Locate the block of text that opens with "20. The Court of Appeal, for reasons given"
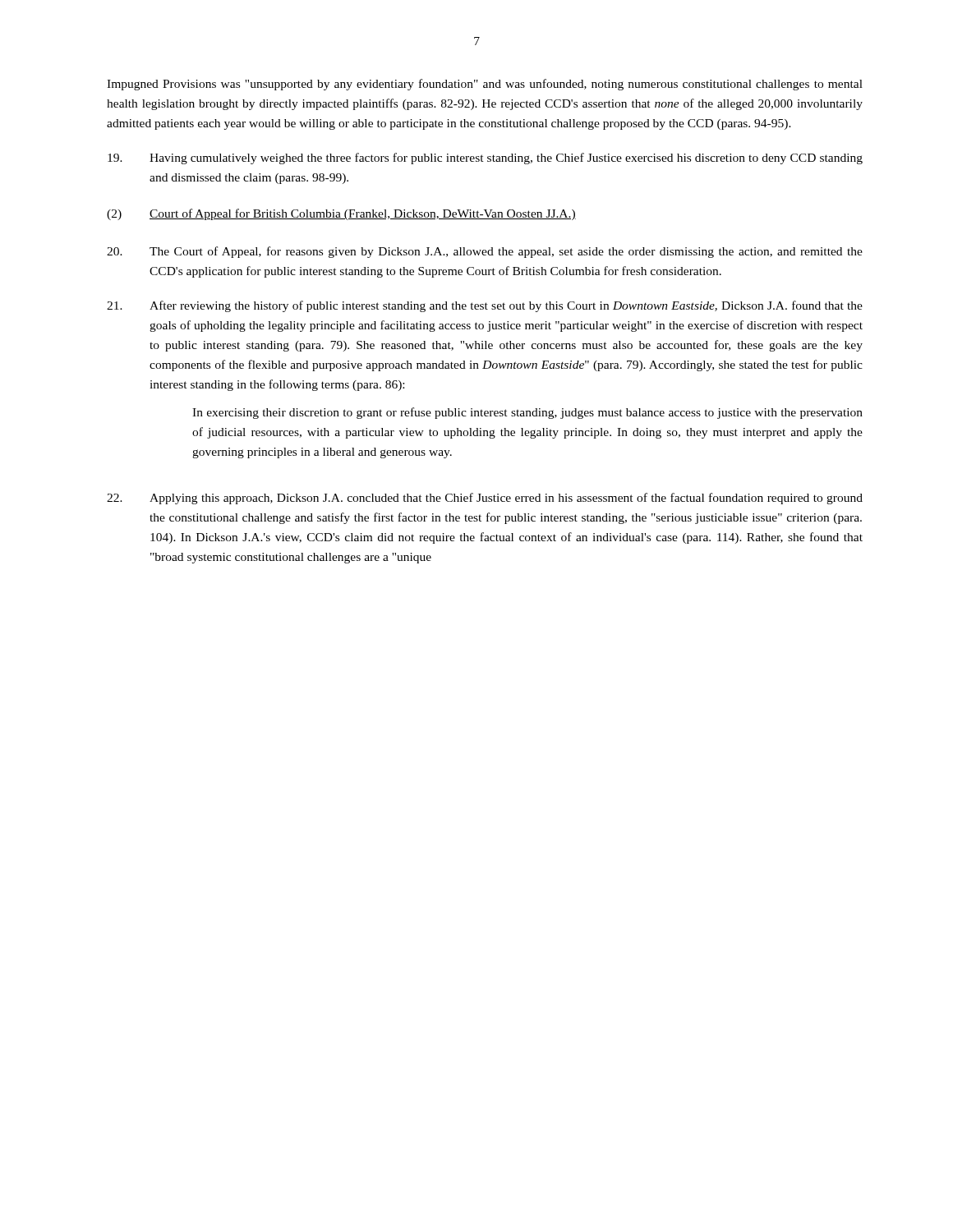This screenshot has width=953, height=1232. tap(485, 261)
